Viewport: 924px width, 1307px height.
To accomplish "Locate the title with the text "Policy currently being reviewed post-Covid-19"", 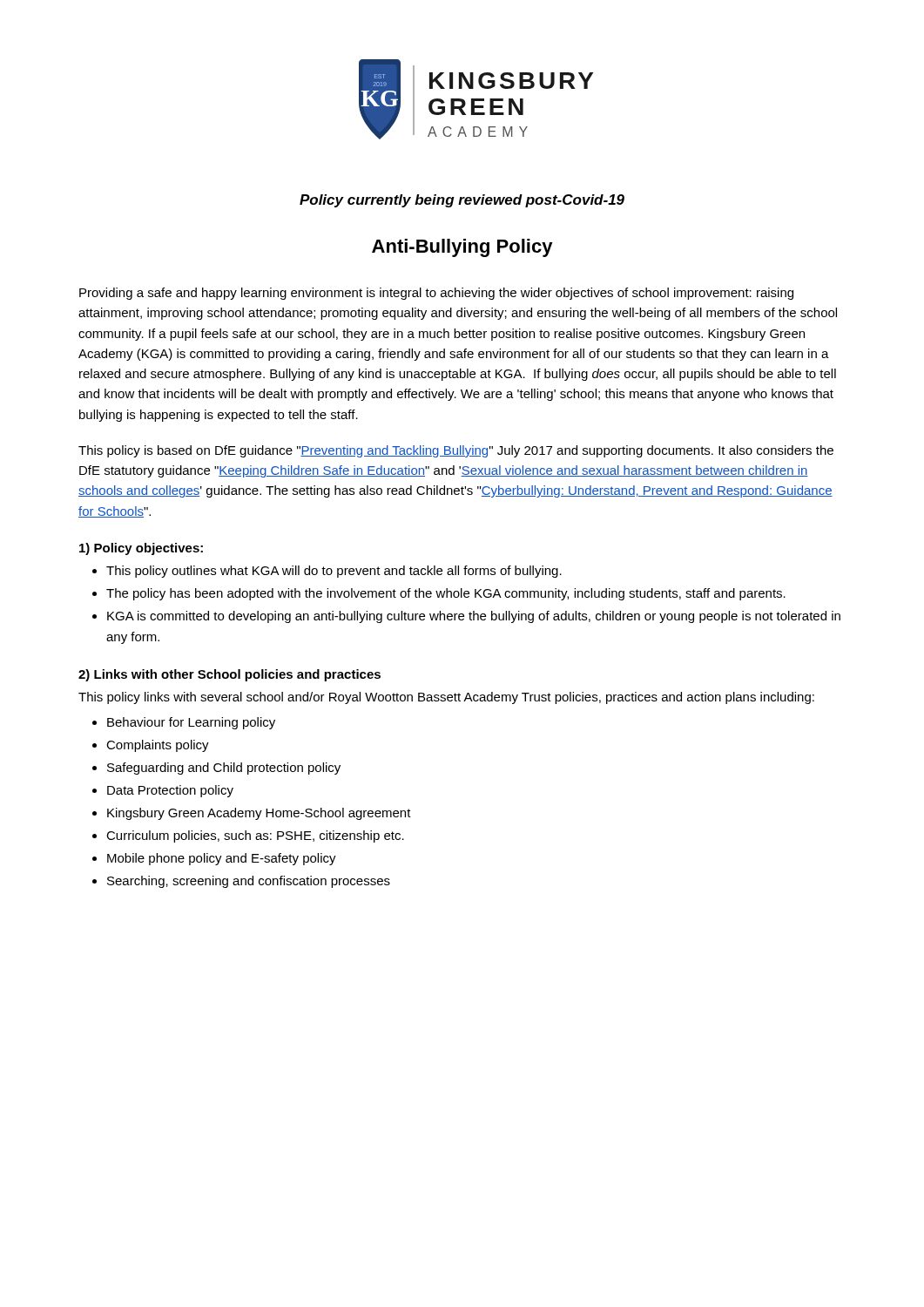I will click(462, 200).
